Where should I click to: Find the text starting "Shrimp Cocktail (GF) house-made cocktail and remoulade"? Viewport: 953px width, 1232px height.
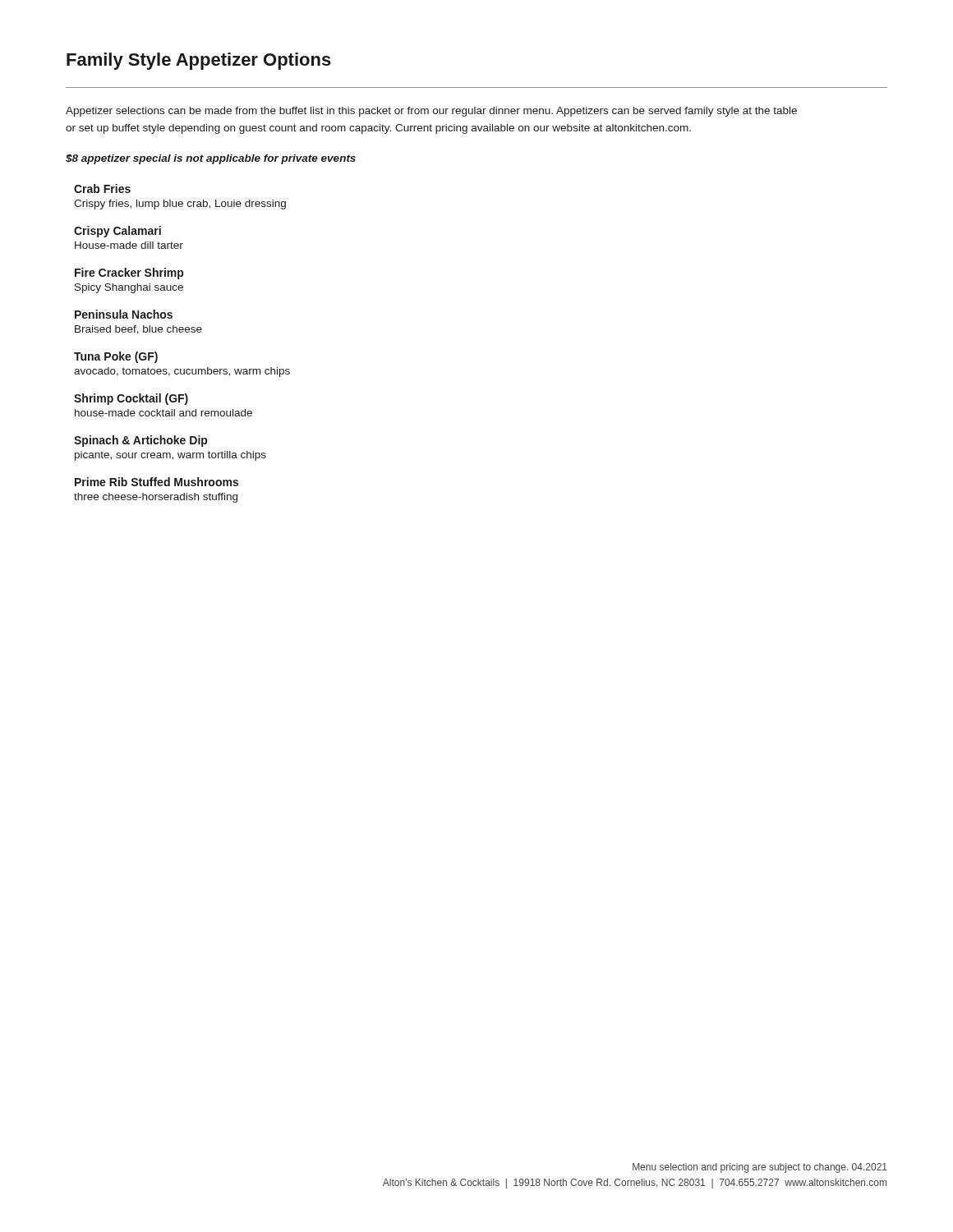[131, 399]
